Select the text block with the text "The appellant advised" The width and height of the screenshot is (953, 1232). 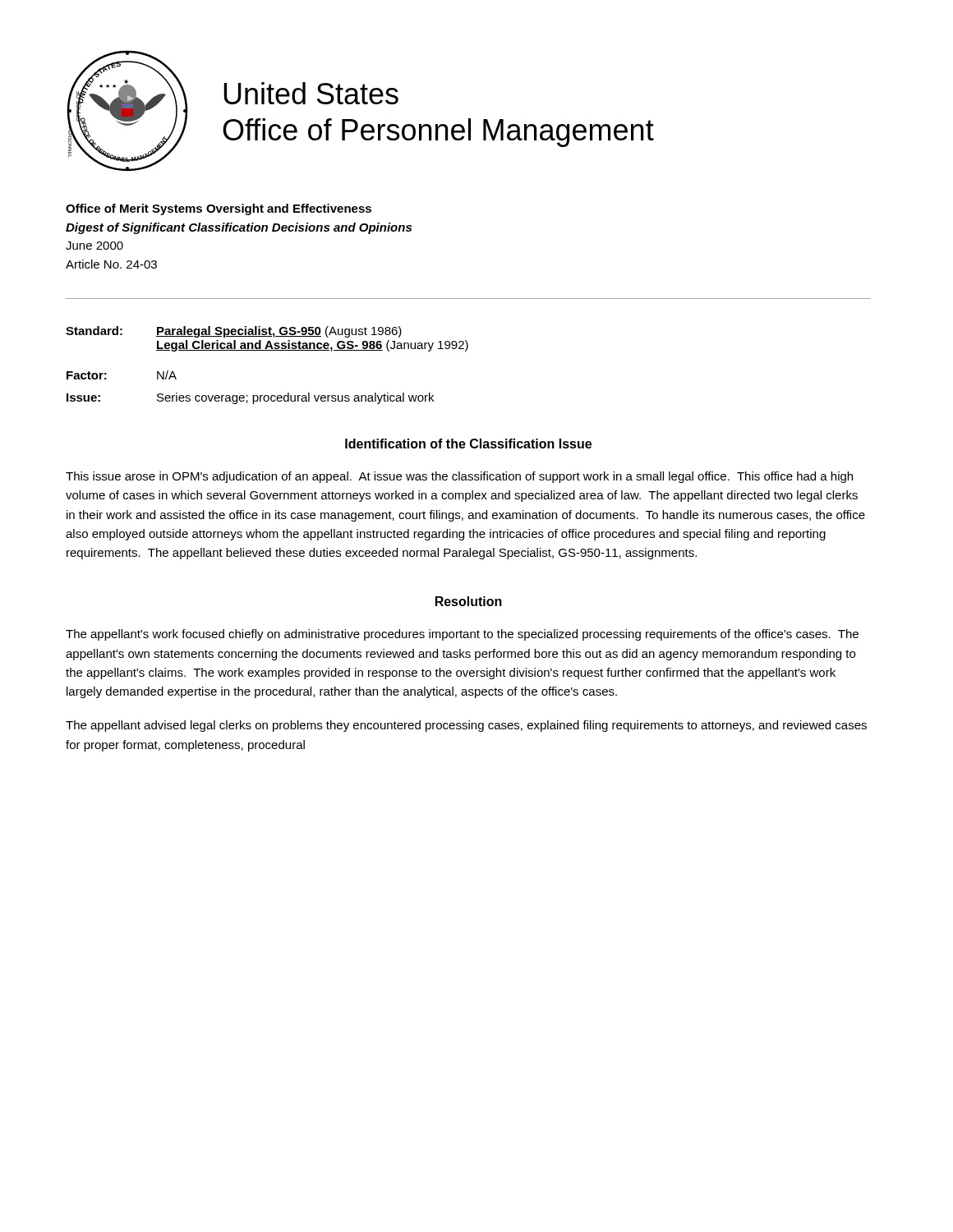466,735
